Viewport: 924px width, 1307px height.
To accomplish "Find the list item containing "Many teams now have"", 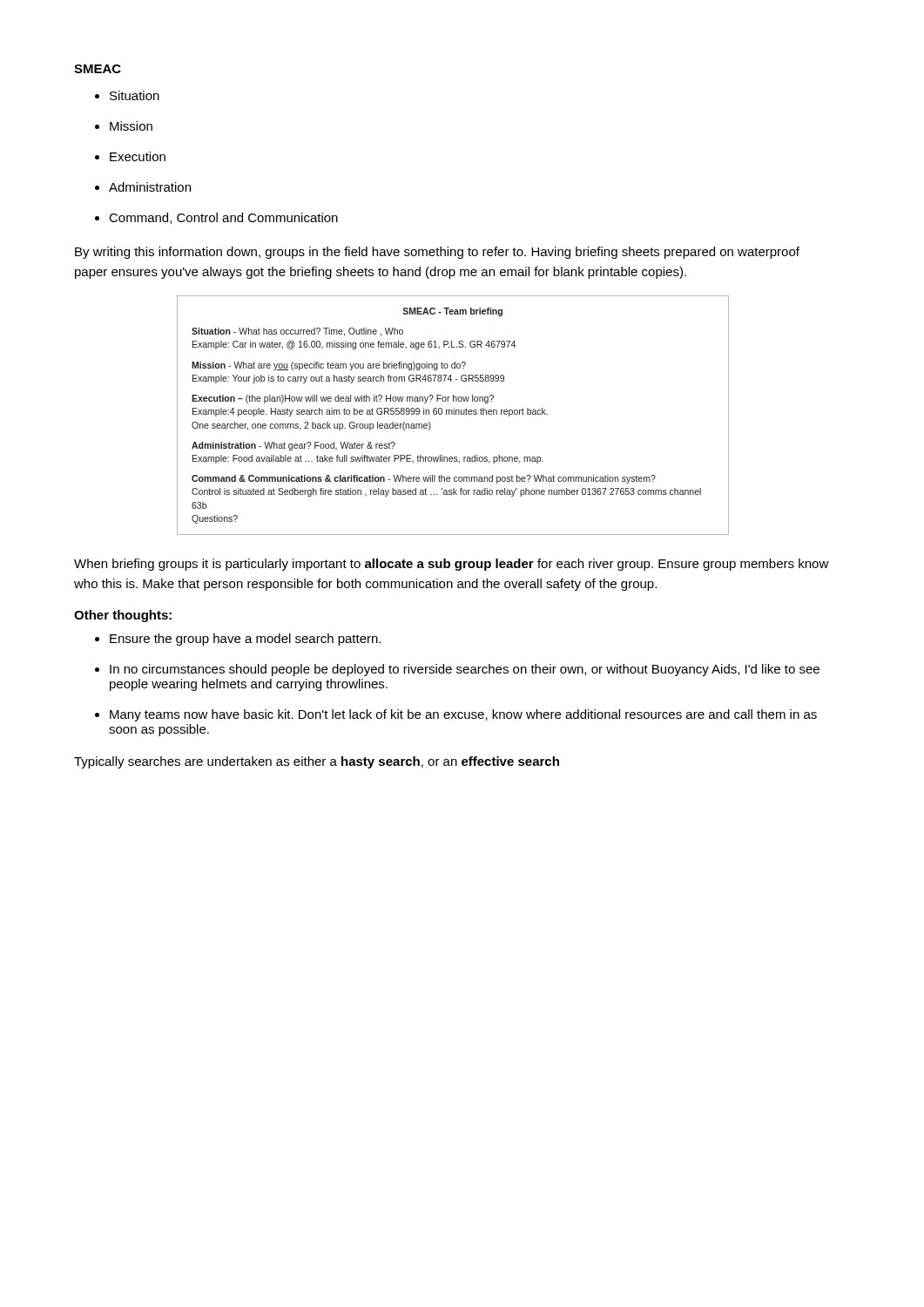I will (470, 722).
